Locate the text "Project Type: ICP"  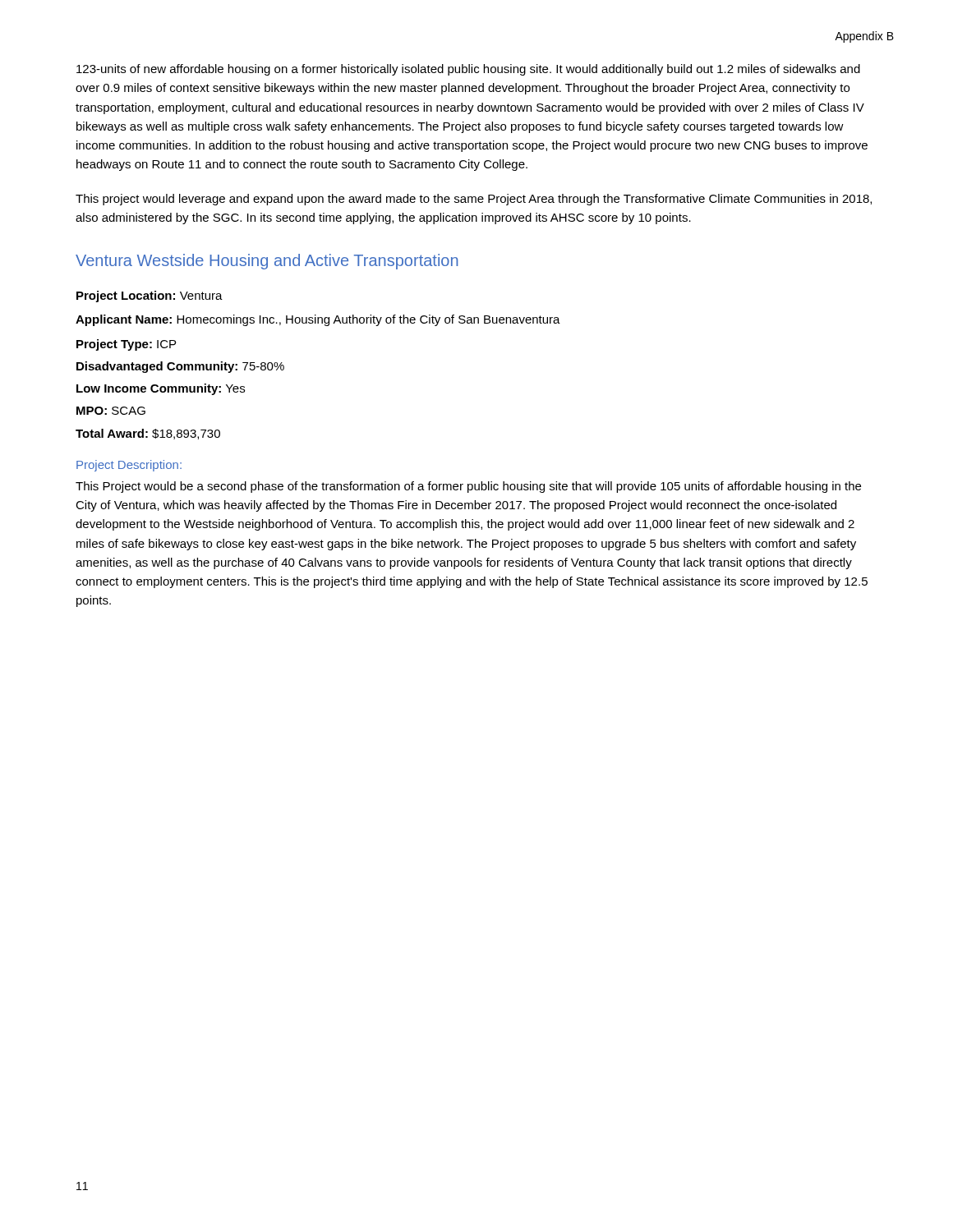coord(126,343)
